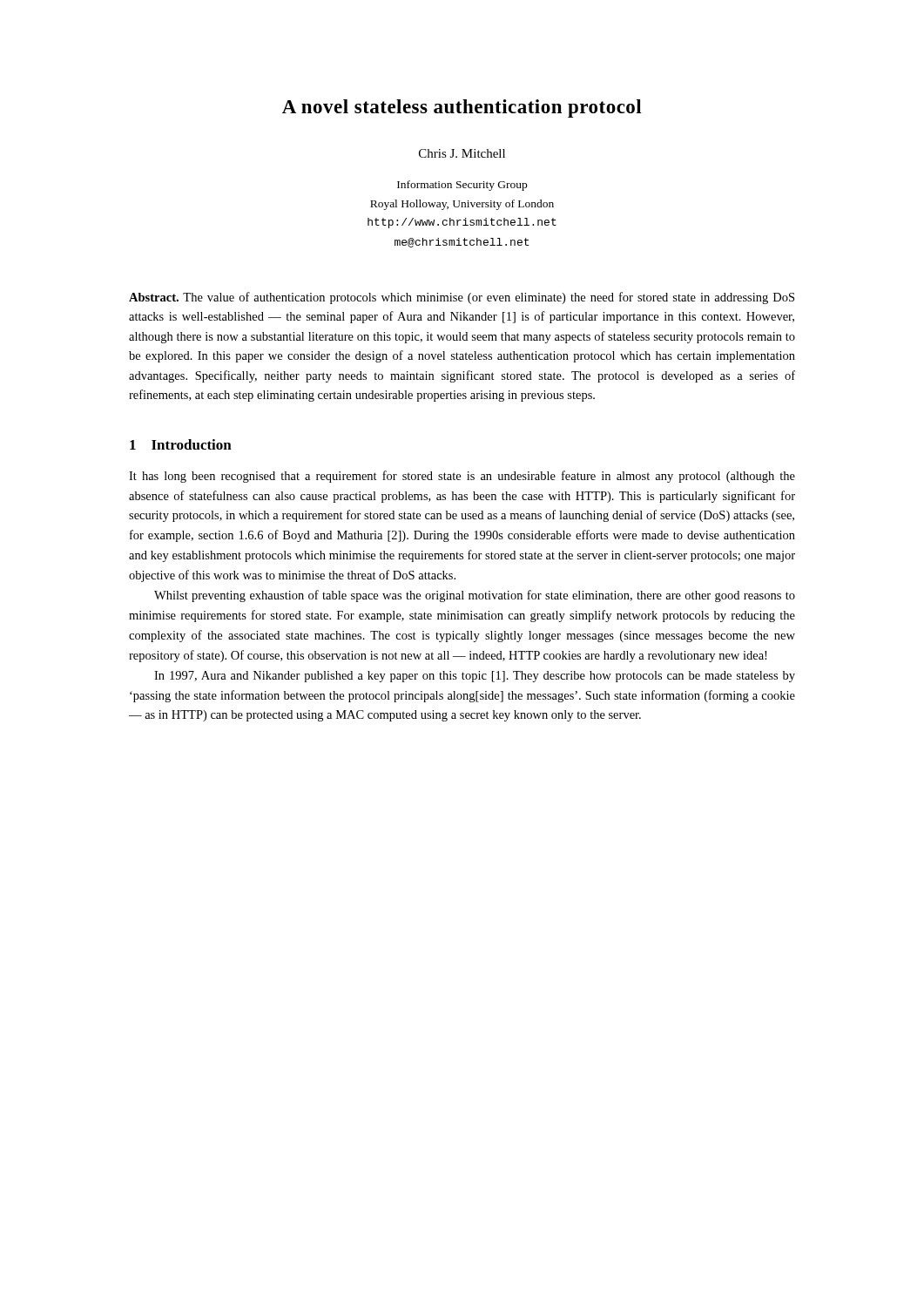
Task: Select the text block with the text "Abstract. The value of authentication"
Action: coord(462,346)
